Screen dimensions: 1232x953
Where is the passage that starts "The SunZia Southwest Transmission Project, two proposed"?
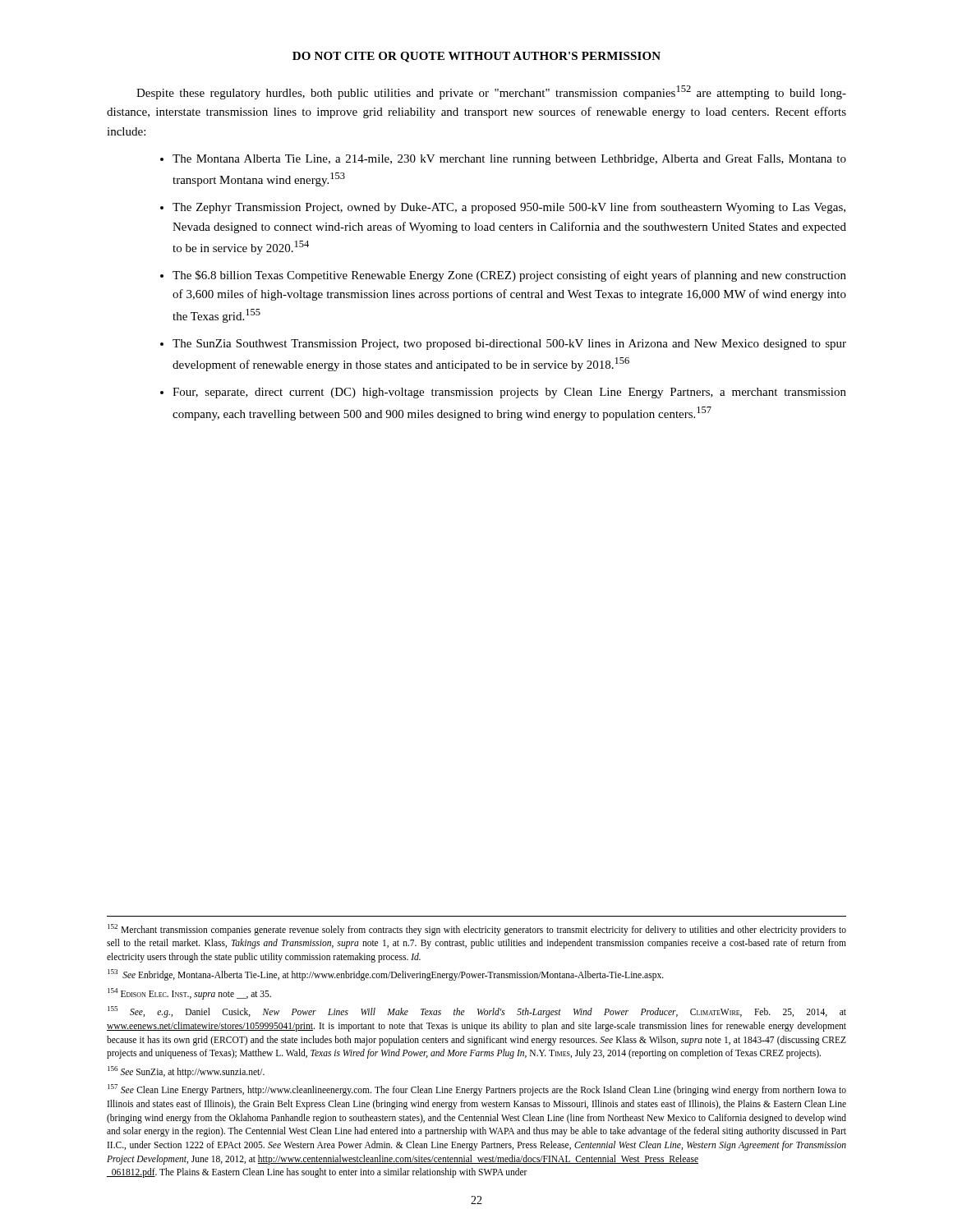[x=509, y=354]
